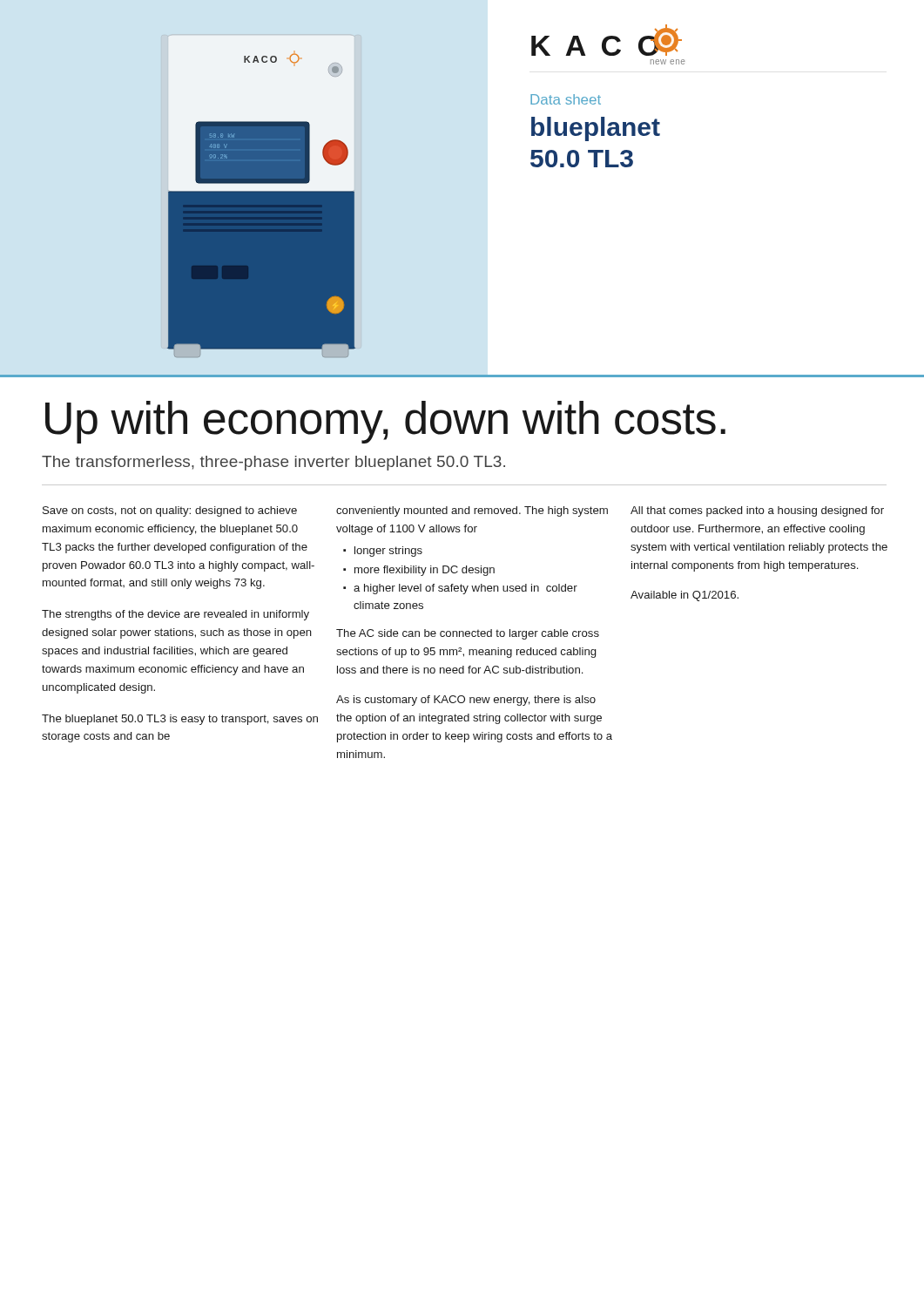Click on the logo
The width and height of the screenshot is (924, 1307).
[608, 45]
